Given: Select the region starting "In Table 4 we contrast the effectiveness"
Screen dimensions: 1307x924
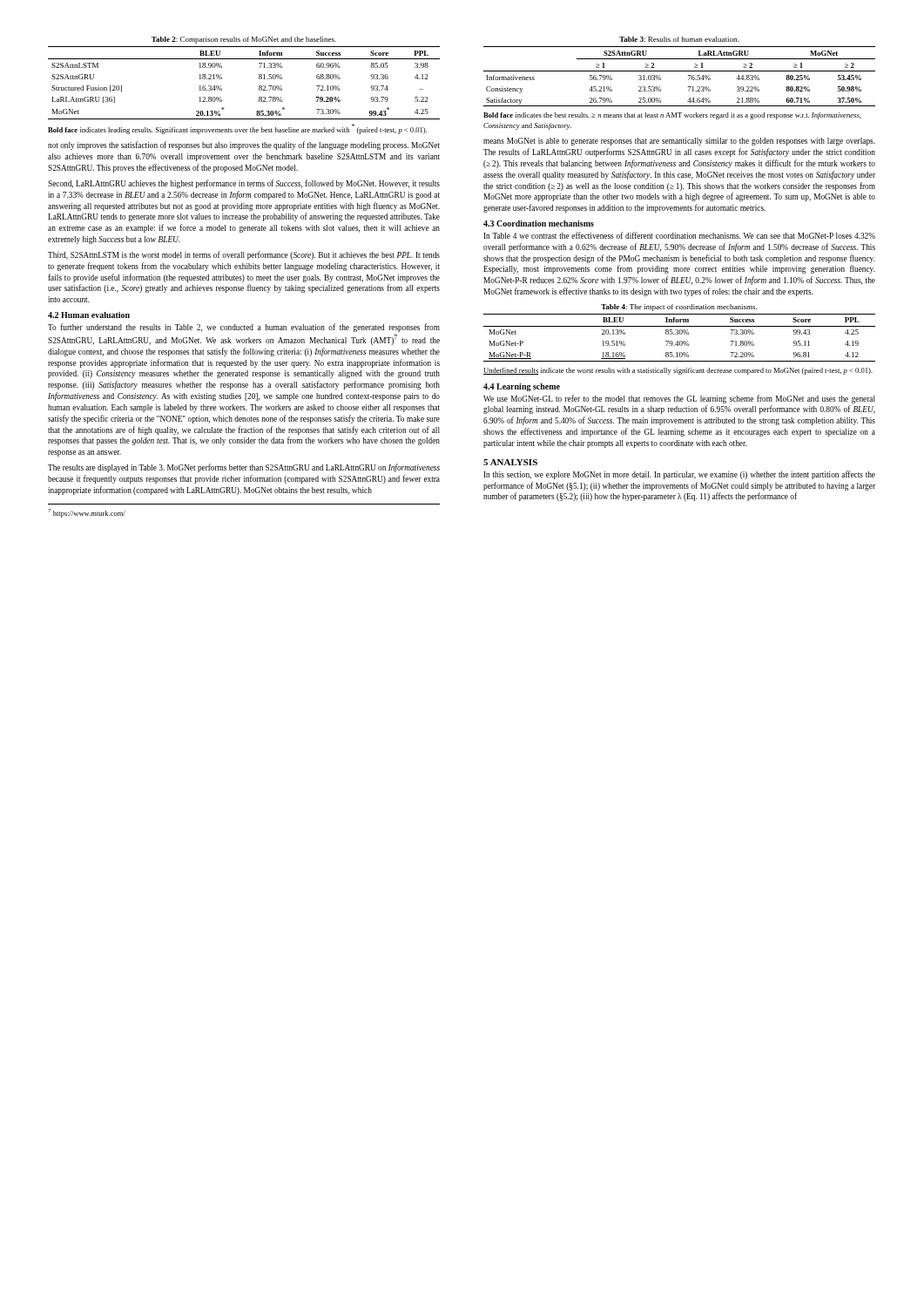Looking at the screenshot, I should tap(679, 264).
